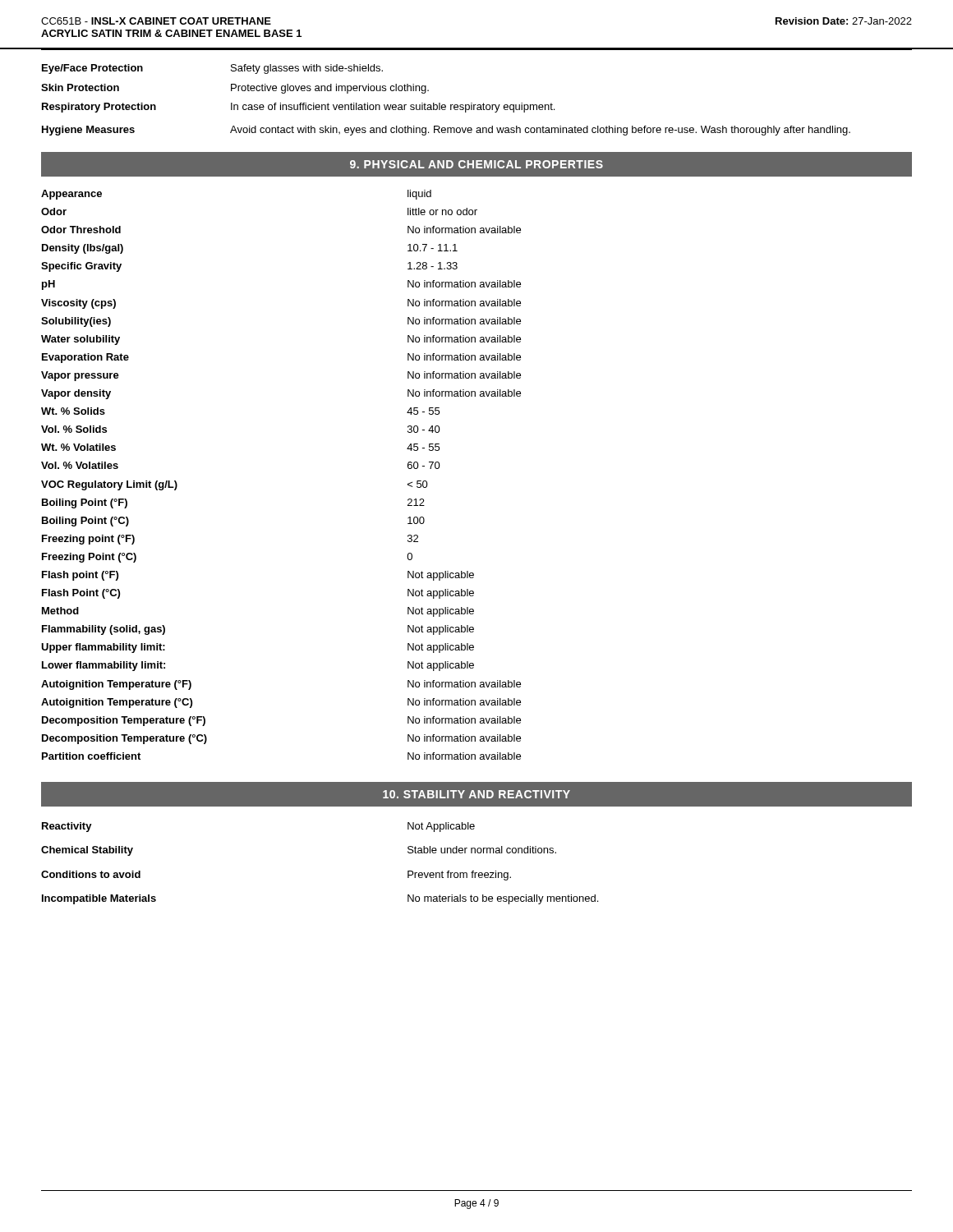This screenshot has width=953, height=1232.
Task: Find the section header that reads "9. PHYSICAL AND CHEMICAL PROPERTIES"
Action: coord(476,164)
